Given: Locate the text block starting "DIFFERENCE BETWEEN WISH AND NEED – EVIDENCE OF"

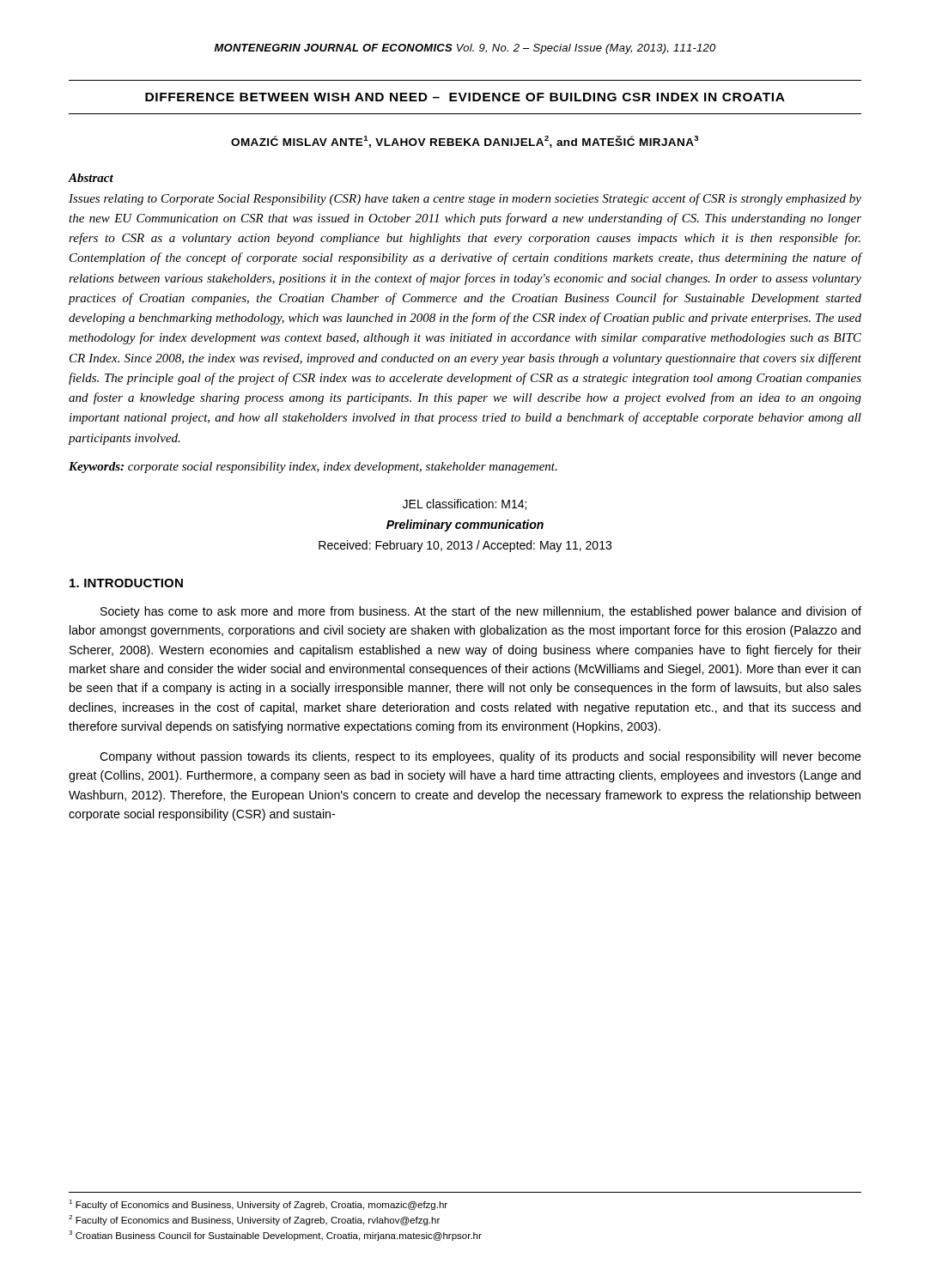Looking at the screenshot, I should [465, 97].
